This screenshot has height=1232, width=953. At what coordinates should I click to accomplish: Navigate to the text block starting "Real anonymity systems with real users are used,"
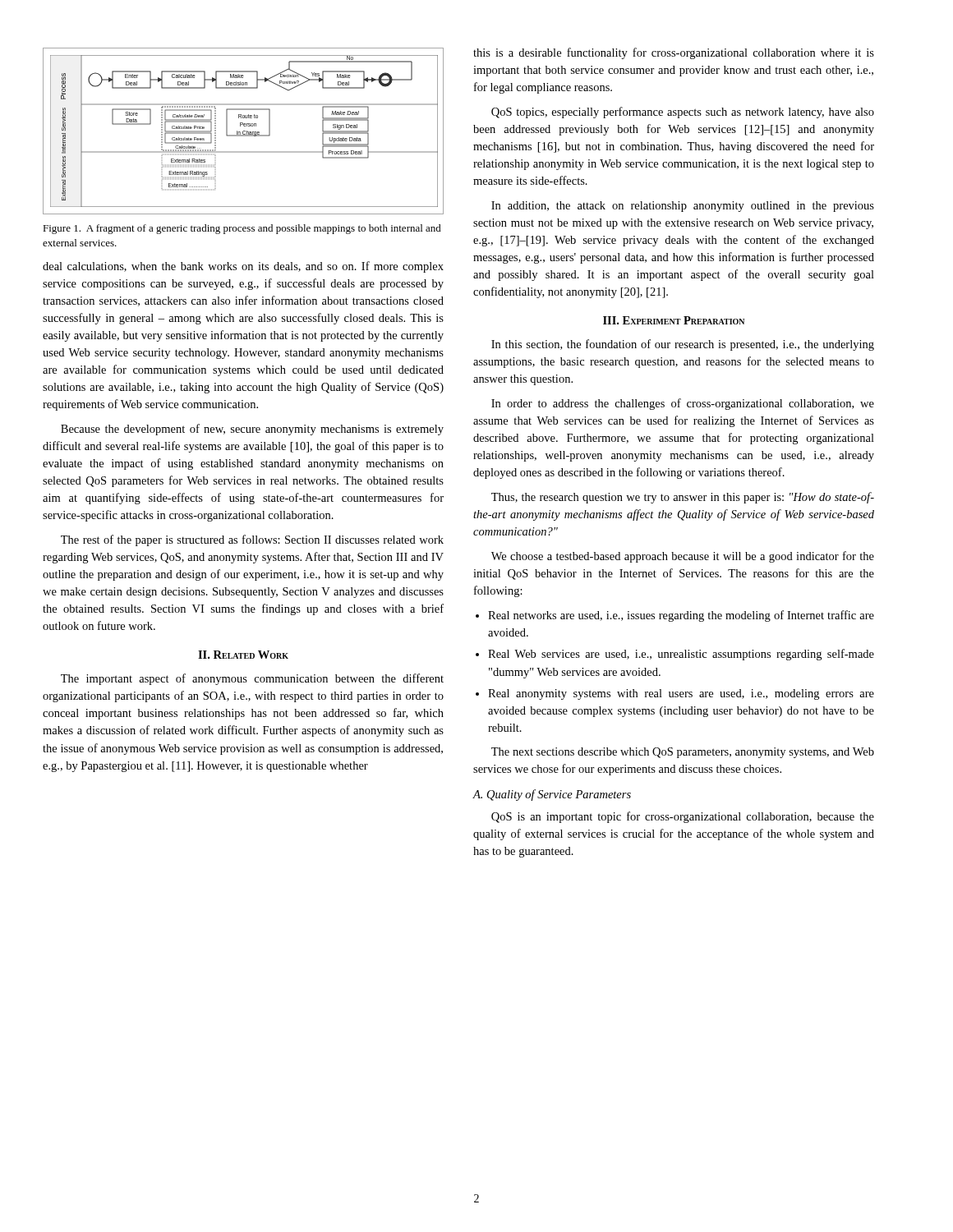click(x=681, y=710)
